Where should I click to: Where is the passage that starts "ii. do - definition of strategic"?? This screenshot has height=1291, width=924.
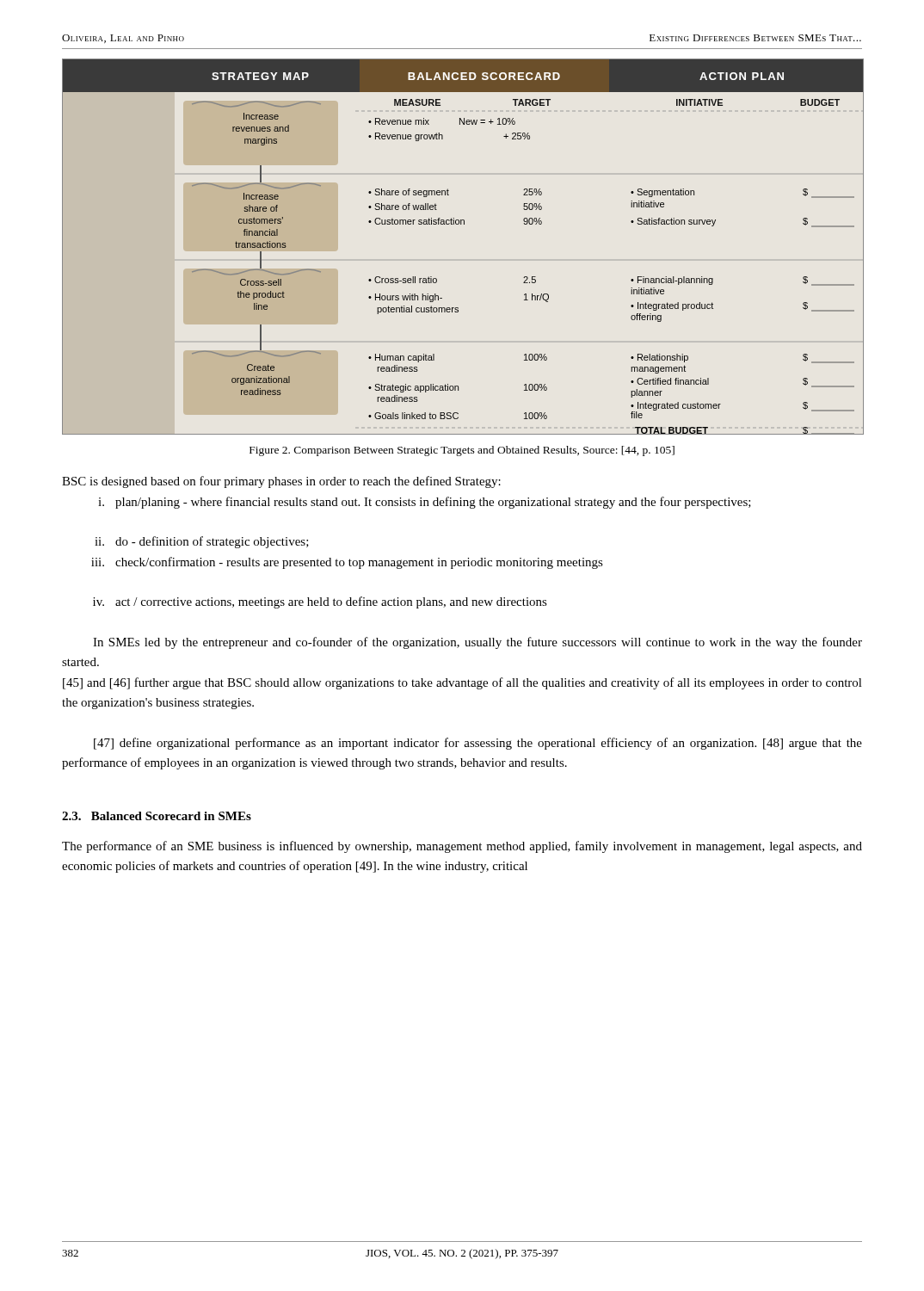pos(186,542)
